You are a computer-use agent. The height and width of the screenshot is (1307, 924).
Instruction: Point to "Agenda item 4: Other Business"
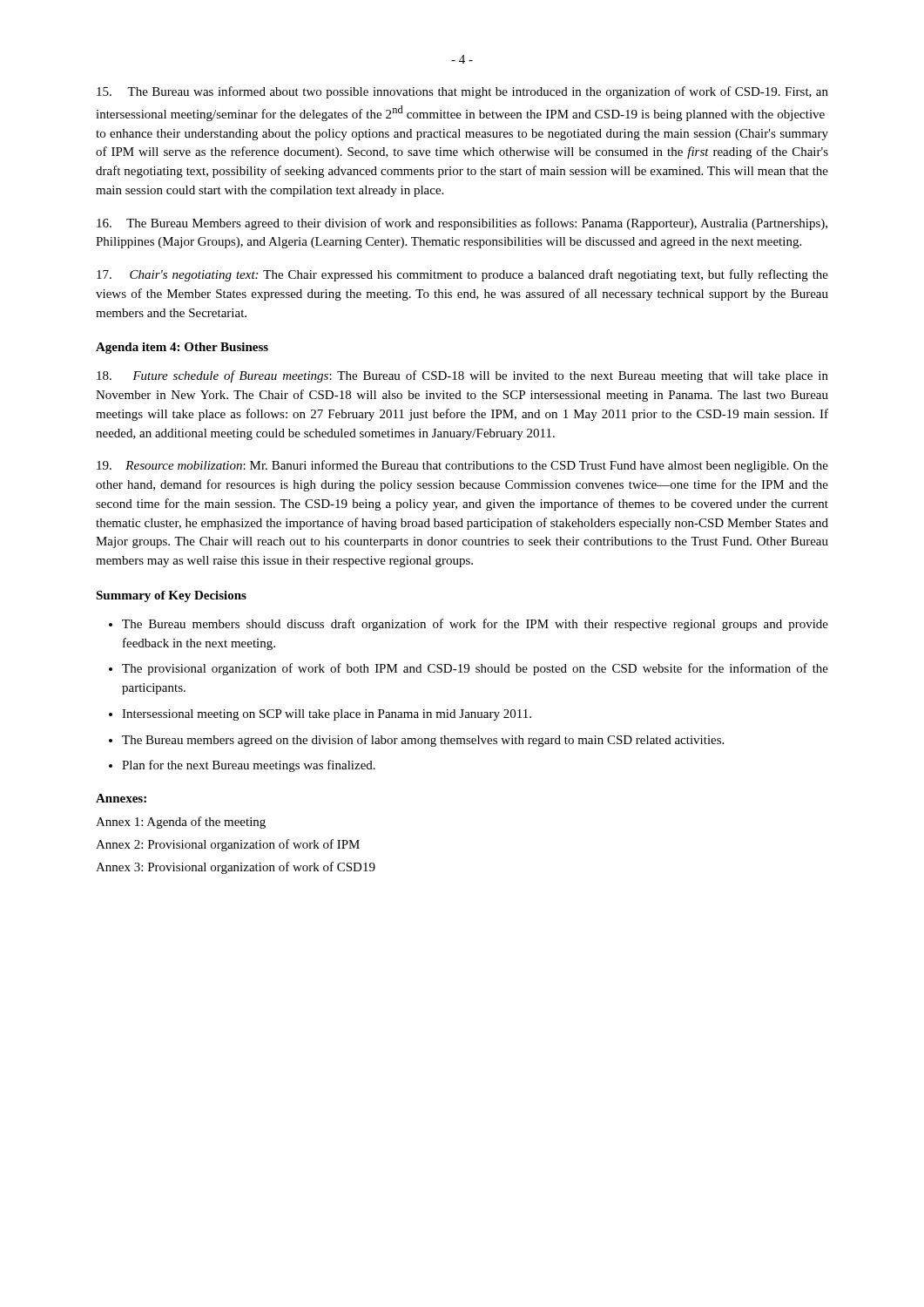click(182, 347)
